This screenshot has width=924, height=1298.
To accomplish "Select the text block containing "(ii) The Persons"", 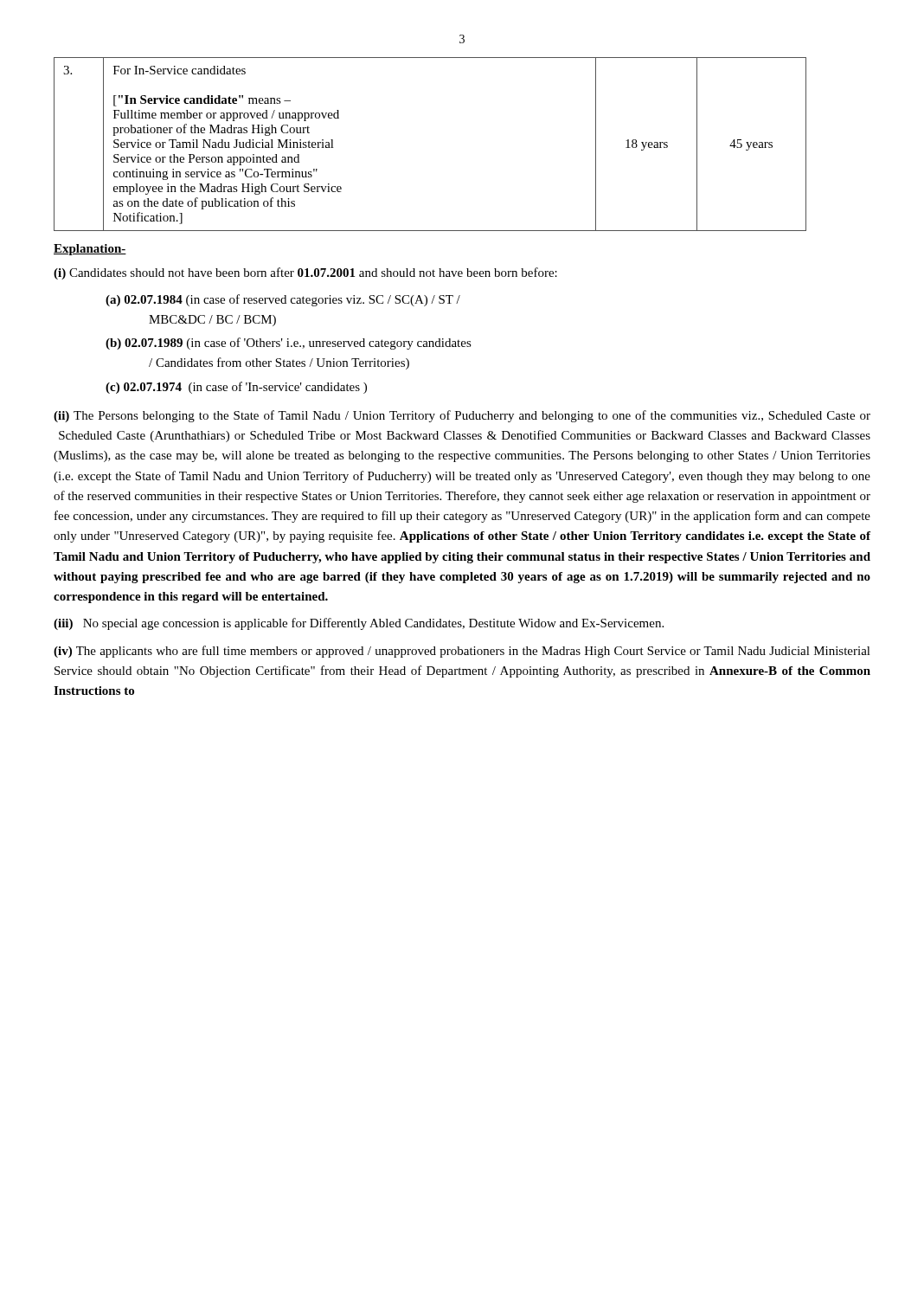I will (x=462, y=506).
